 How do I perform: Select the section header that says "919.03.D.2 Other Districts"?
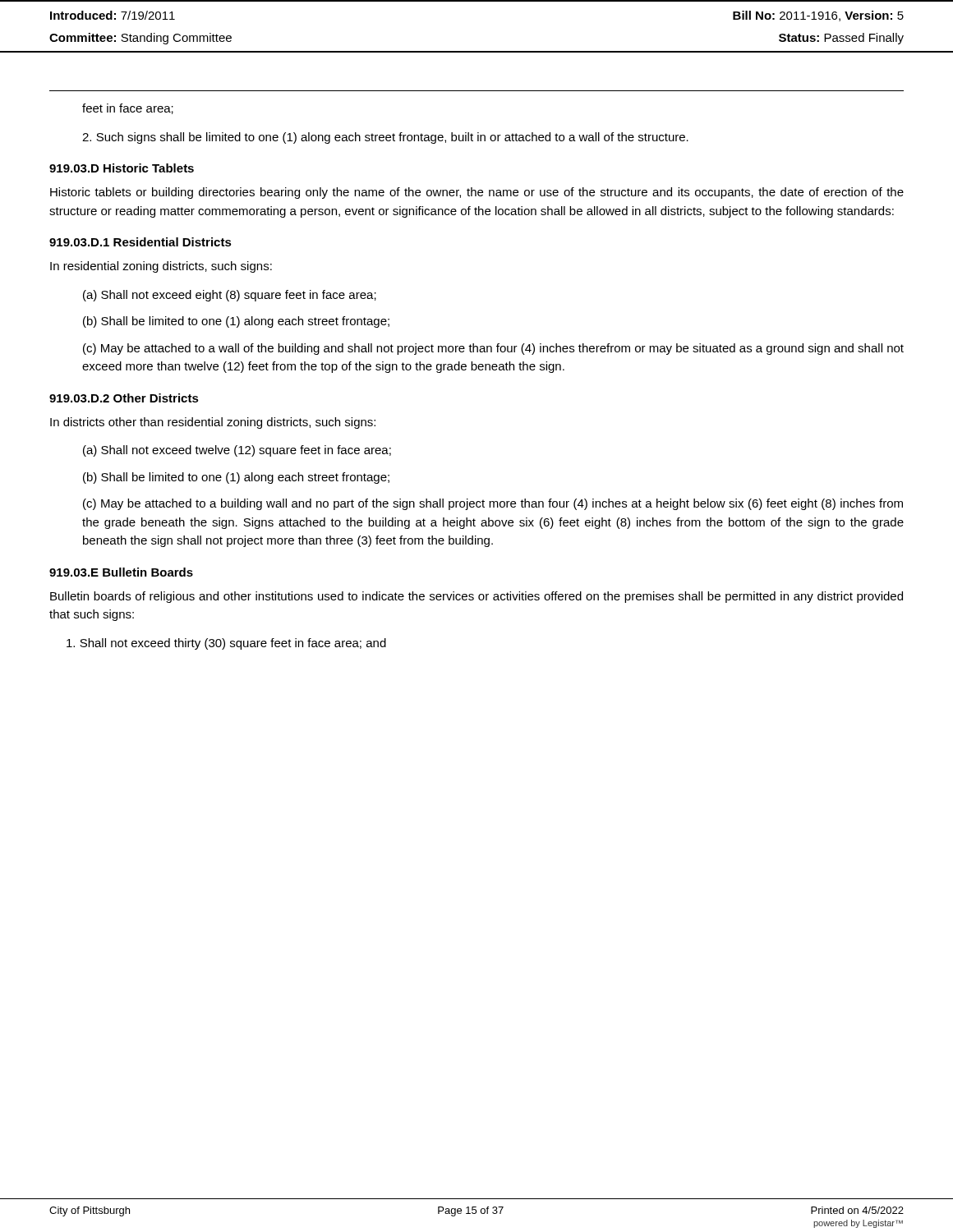tap(124, 398)
